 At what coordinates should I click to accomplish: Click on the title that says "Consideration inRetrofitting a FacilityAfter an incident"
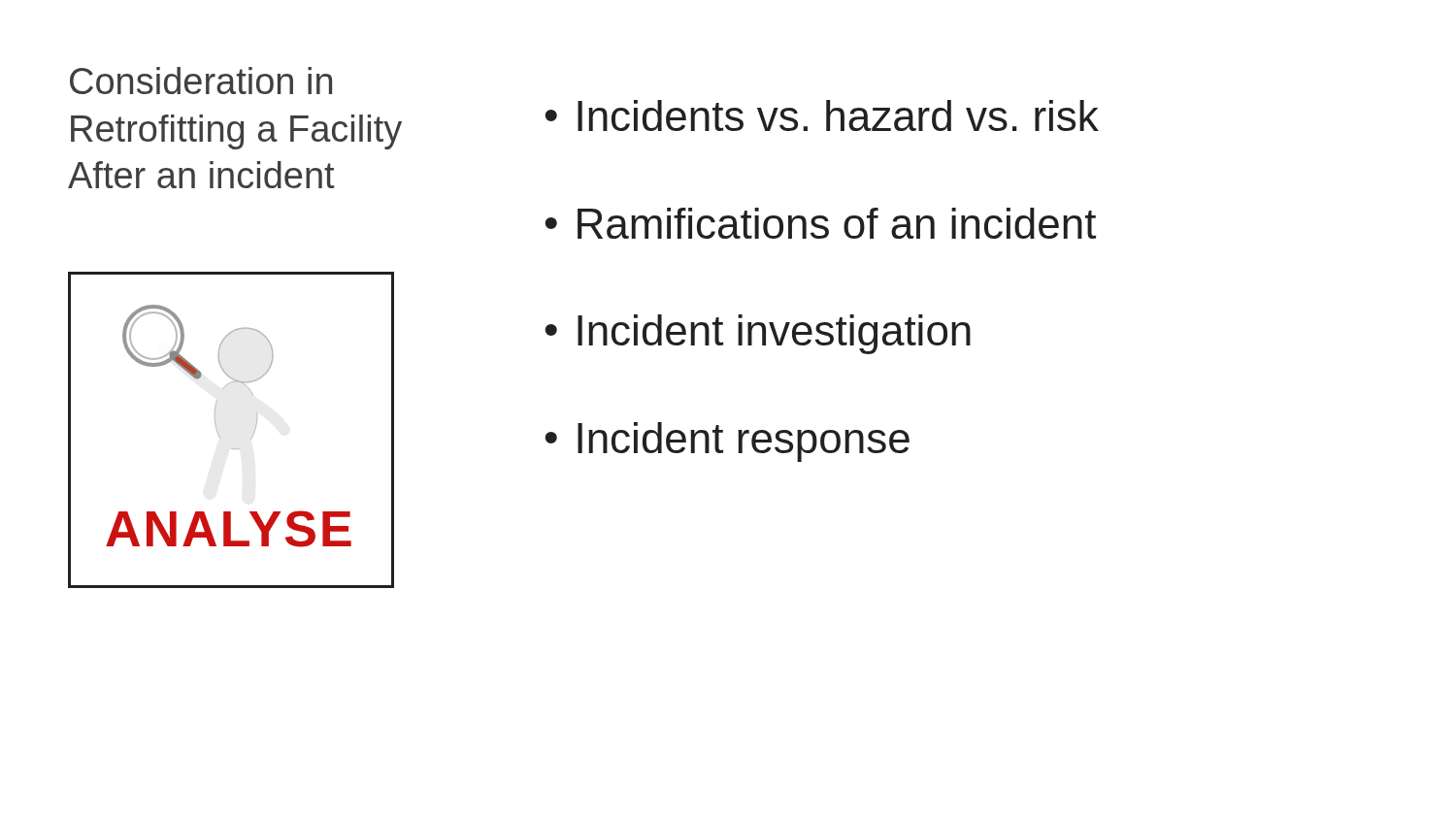(235, 129)
